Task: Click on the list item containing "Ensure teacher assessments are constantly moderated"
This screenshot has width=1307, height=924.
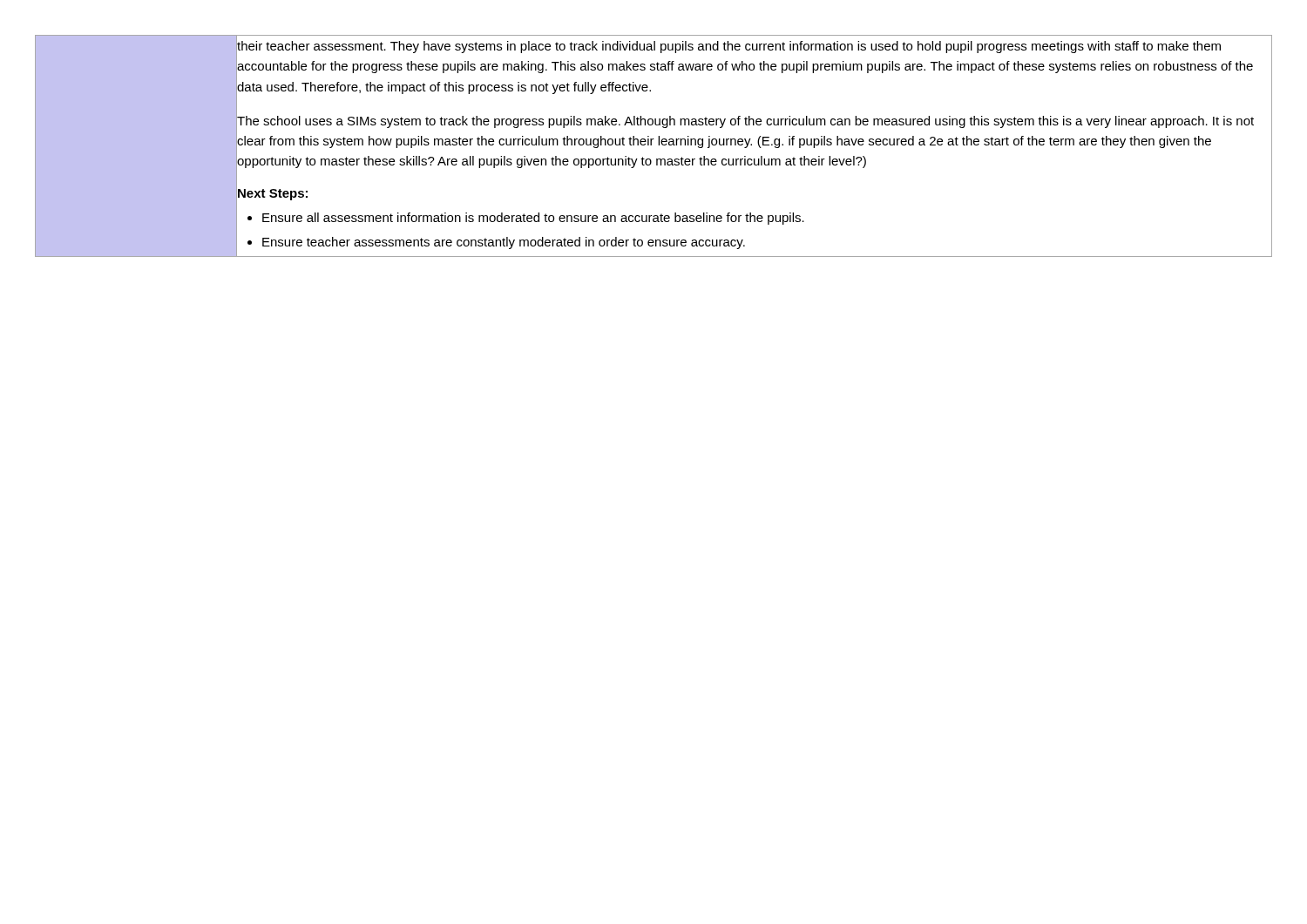Action: click(x=504, y=241)
